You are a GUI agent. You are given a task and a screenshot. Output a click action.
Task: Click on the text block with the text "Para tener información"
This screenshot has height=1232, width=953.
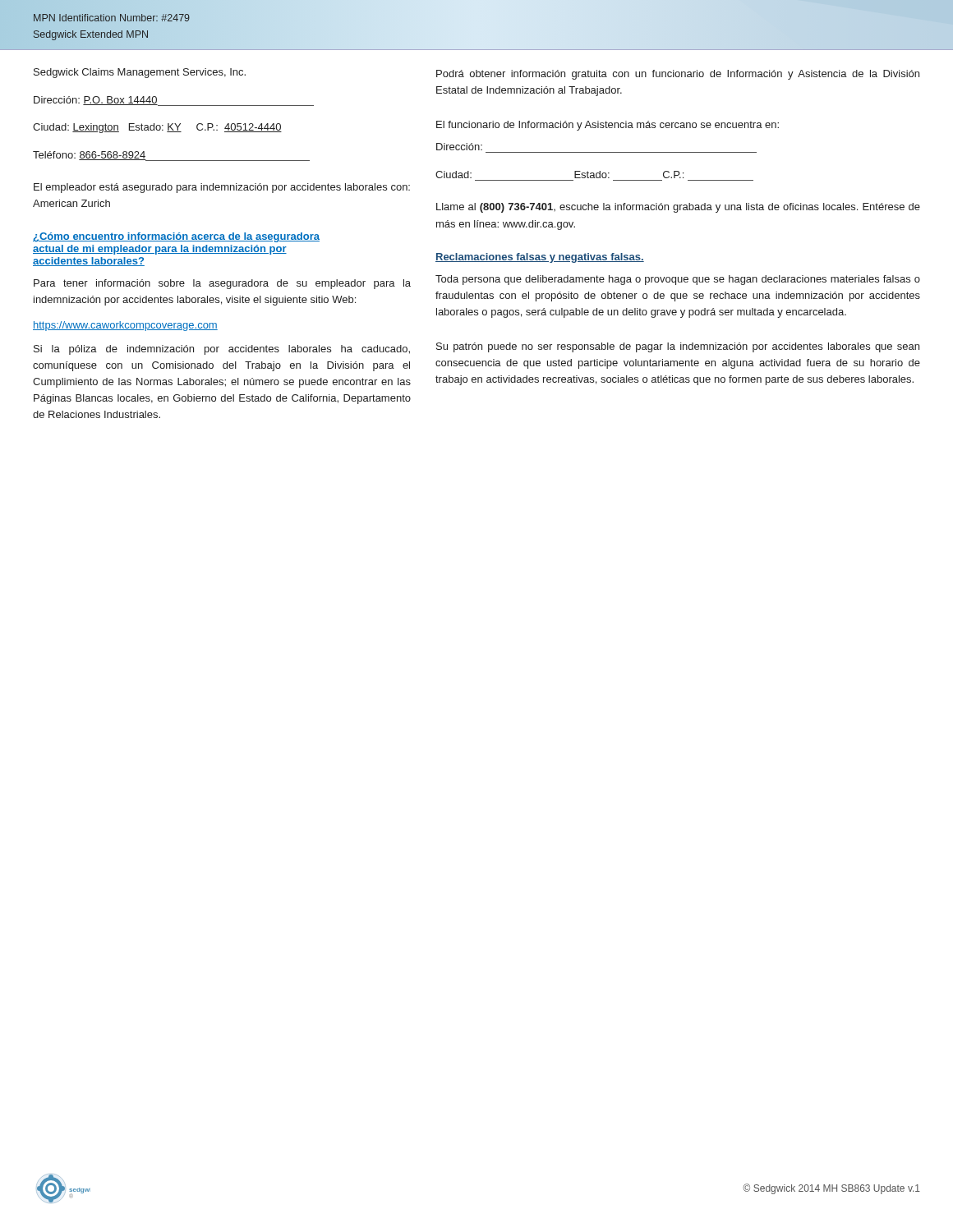pyautogui.click(x=222, y=291)
